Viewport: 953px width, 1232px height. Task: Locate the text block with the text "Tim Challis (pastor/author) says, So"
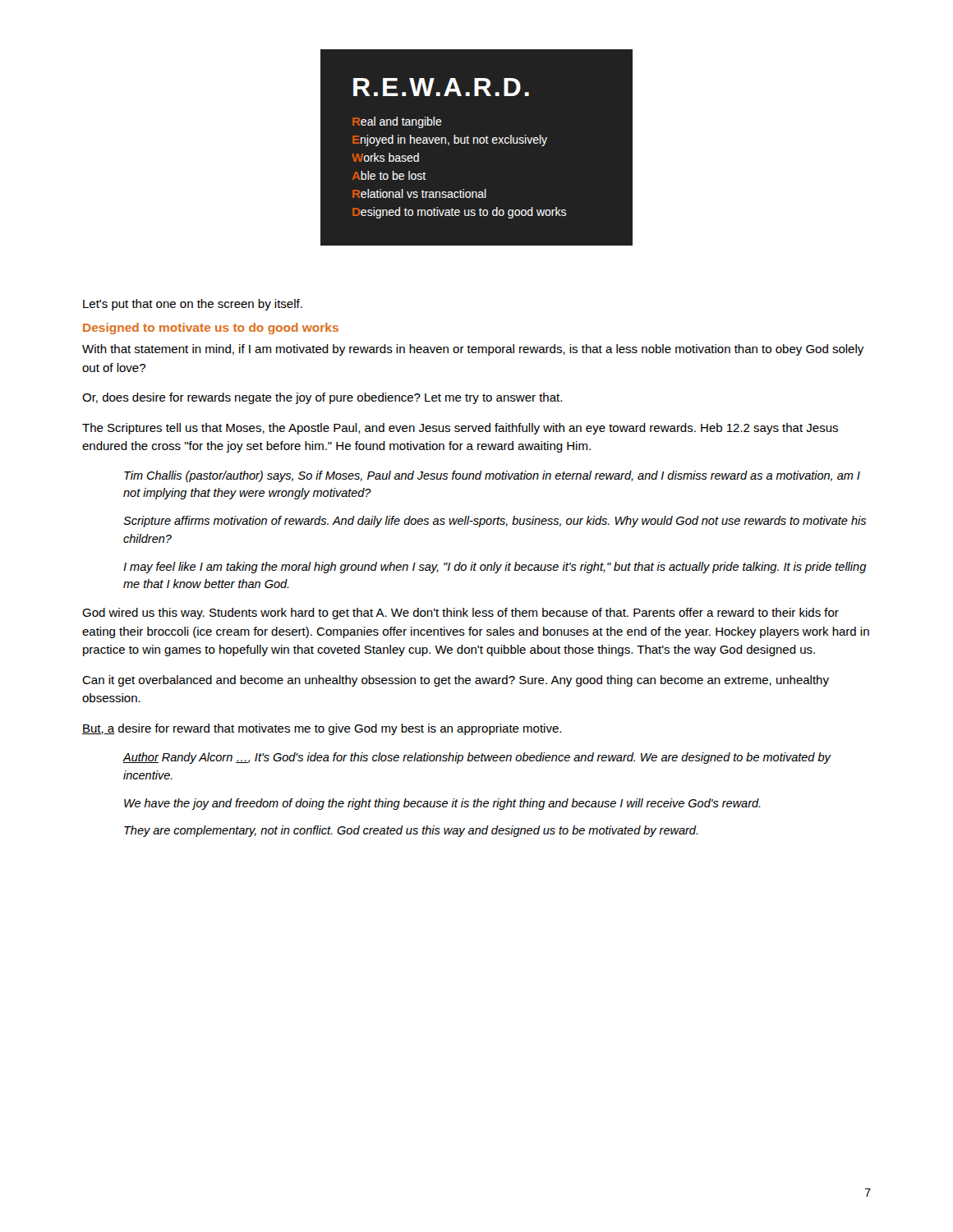pos(497,530)
